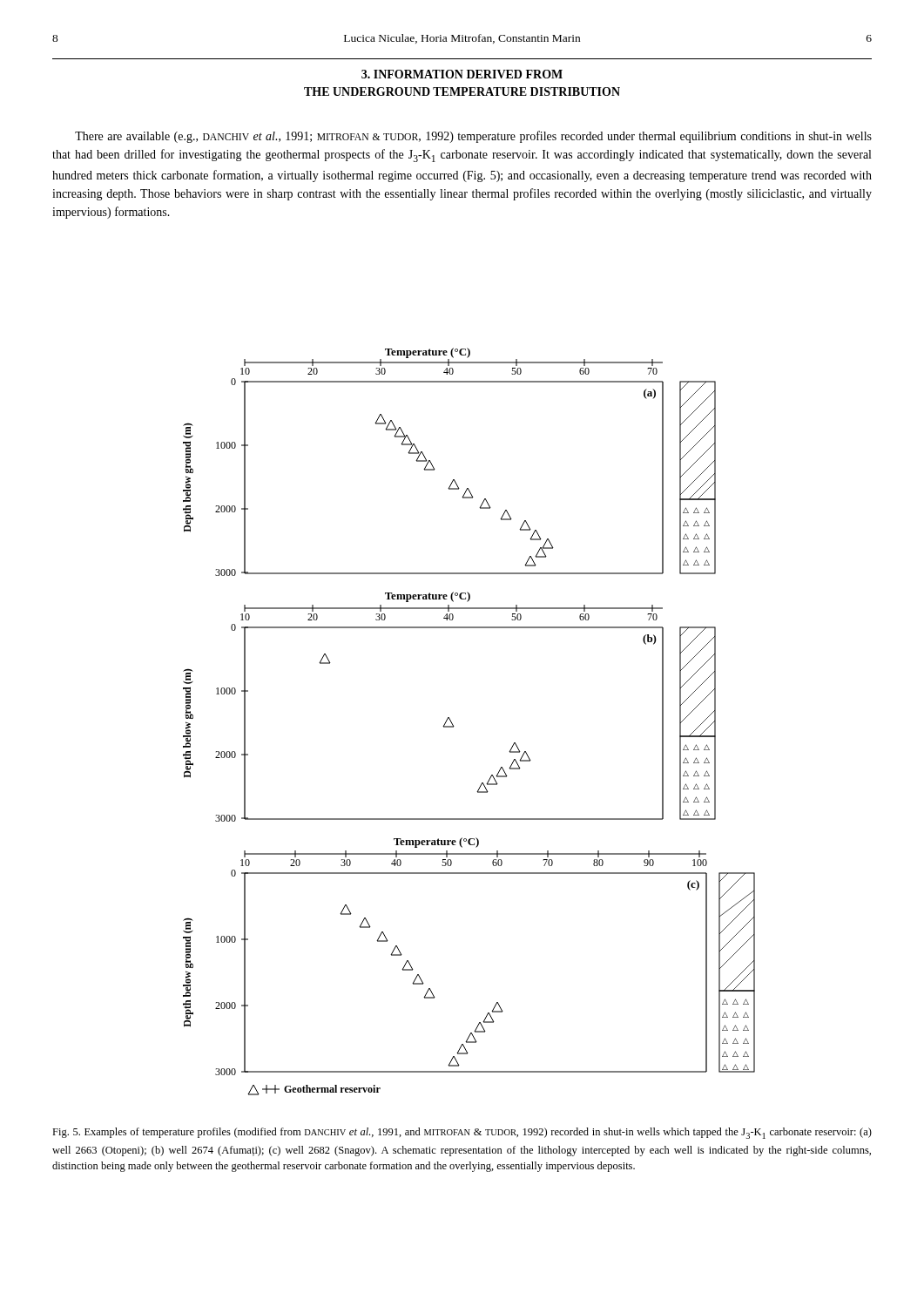924x1307 pixels.
Task: Point to the caption beginning "Fig. 5. Examples of temperature profiles (modified"
Action: point(462,1149)
